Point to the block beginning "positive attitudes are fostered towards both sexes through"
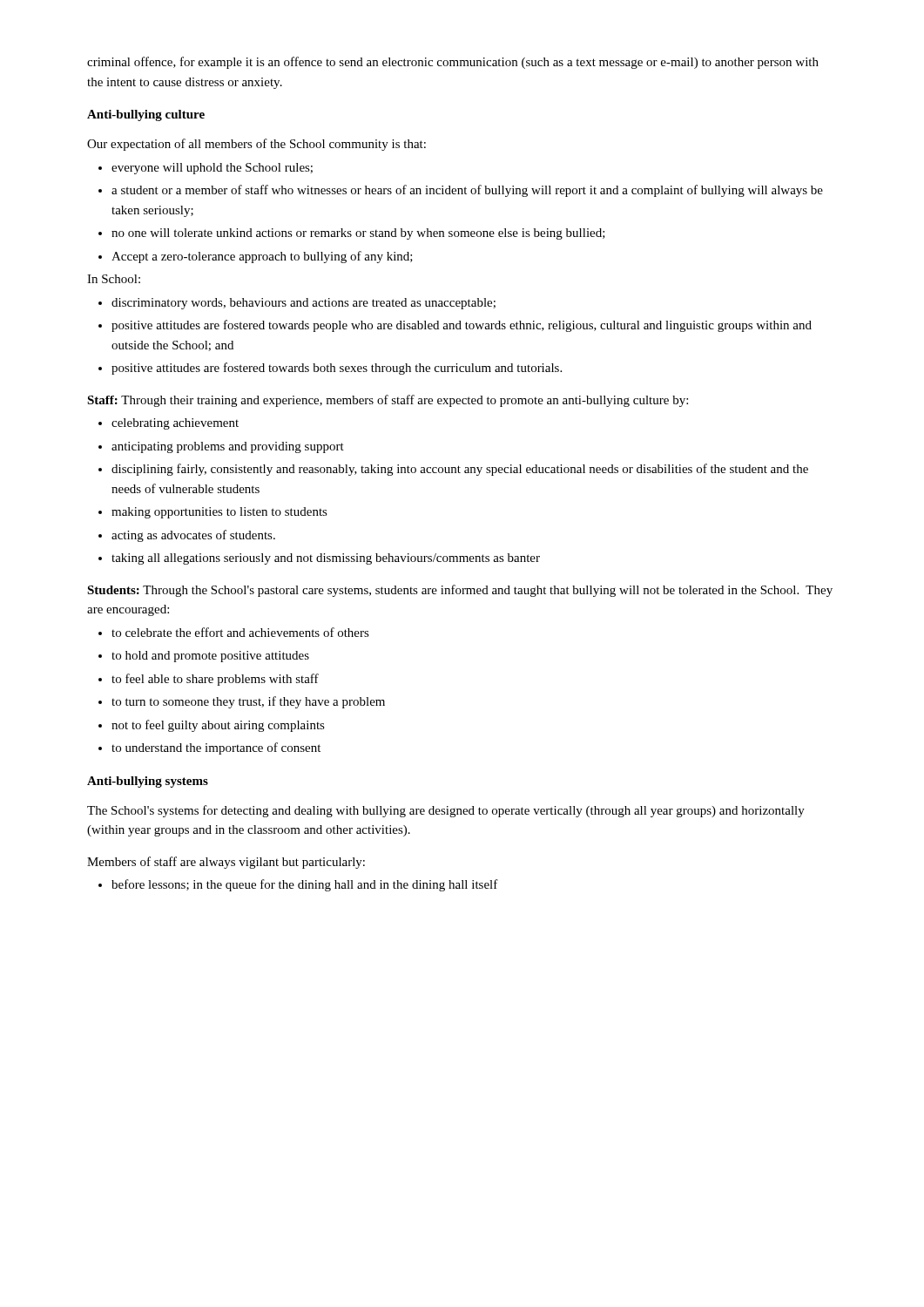924x1307 pixels. pyautogui.click(x=337, y=368)
